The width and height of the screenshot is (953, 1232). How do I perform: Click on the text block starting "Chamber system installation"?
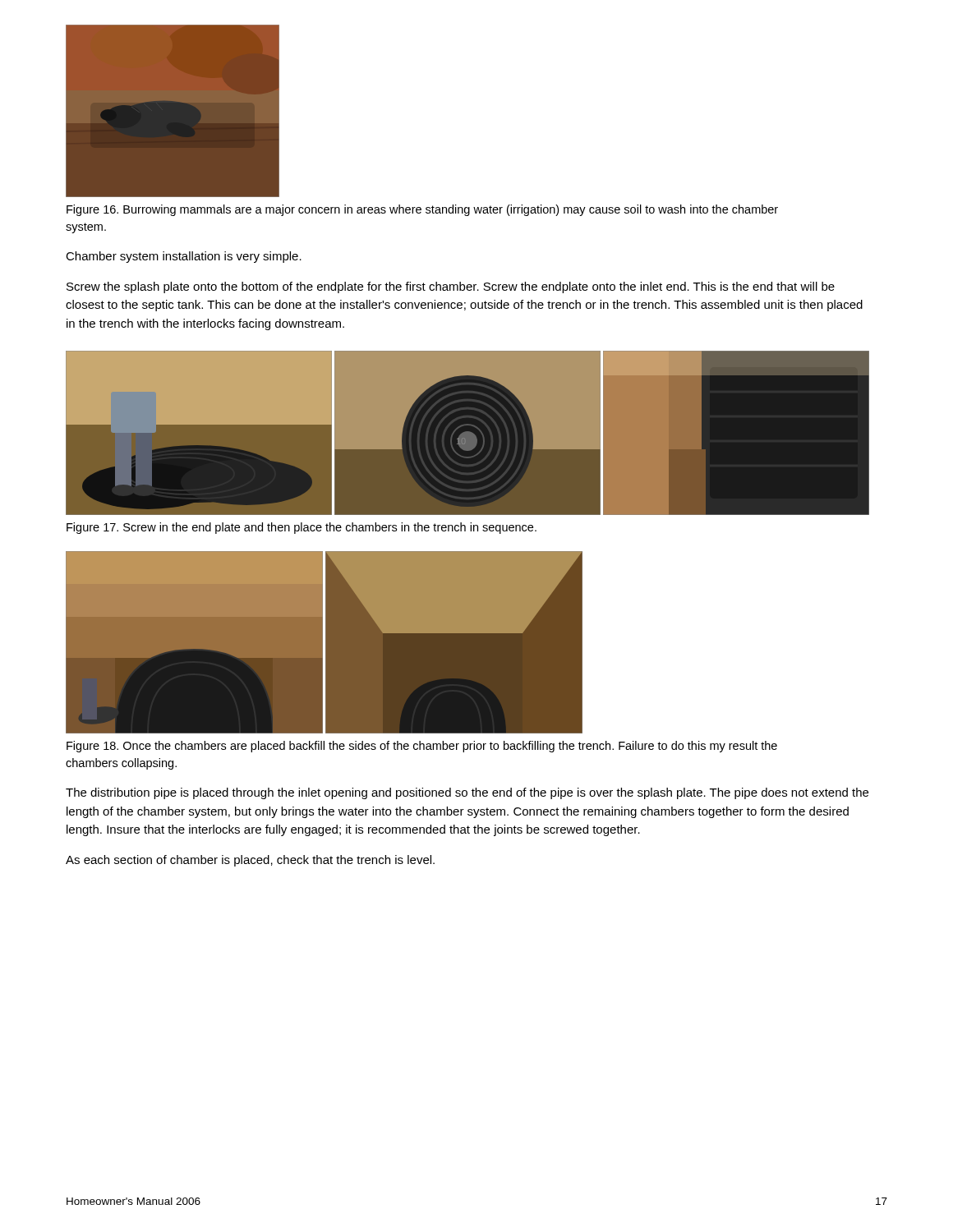184,256
